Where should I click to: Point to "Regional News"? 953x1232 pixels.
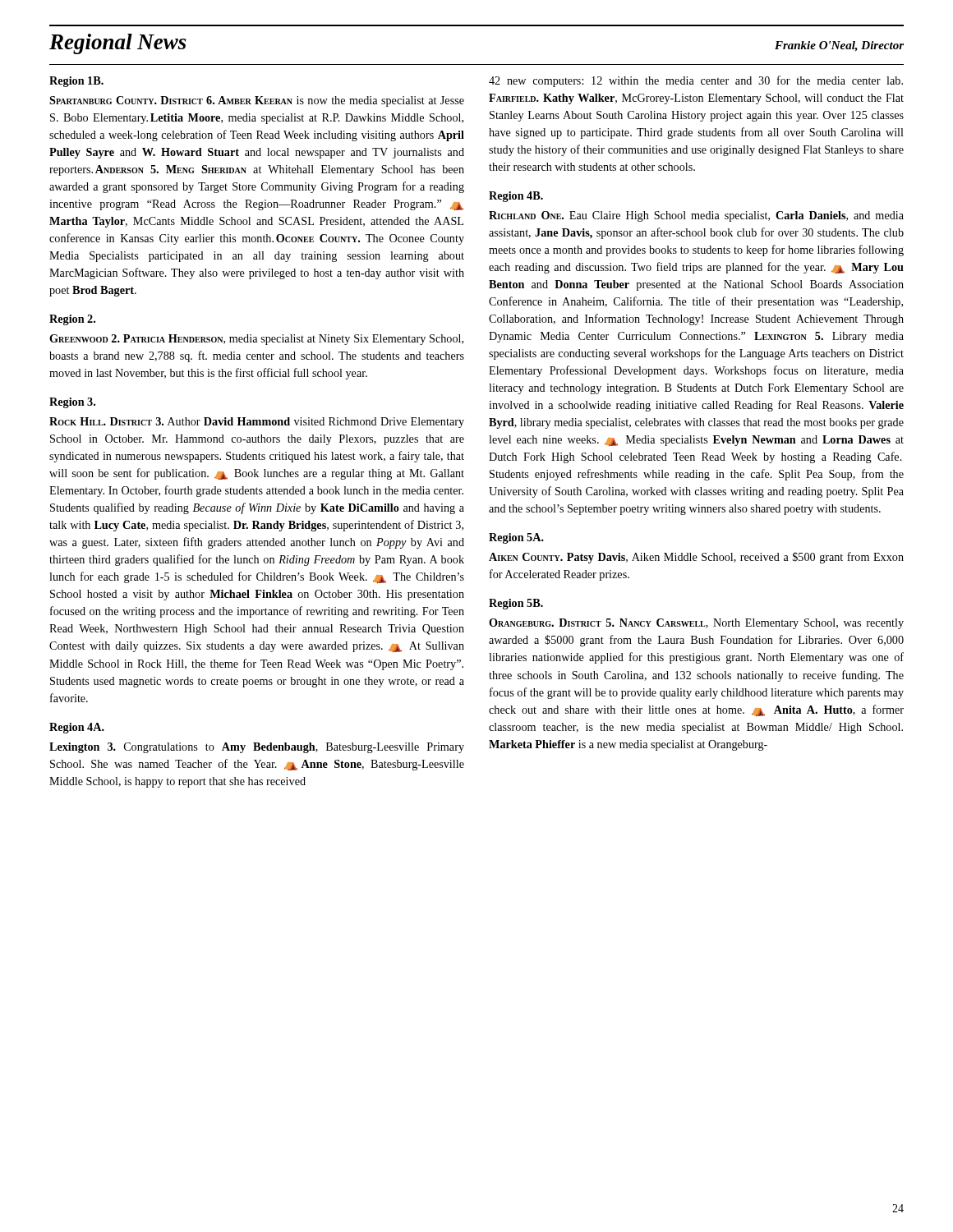pyautogui.click(x=118, y=42)
